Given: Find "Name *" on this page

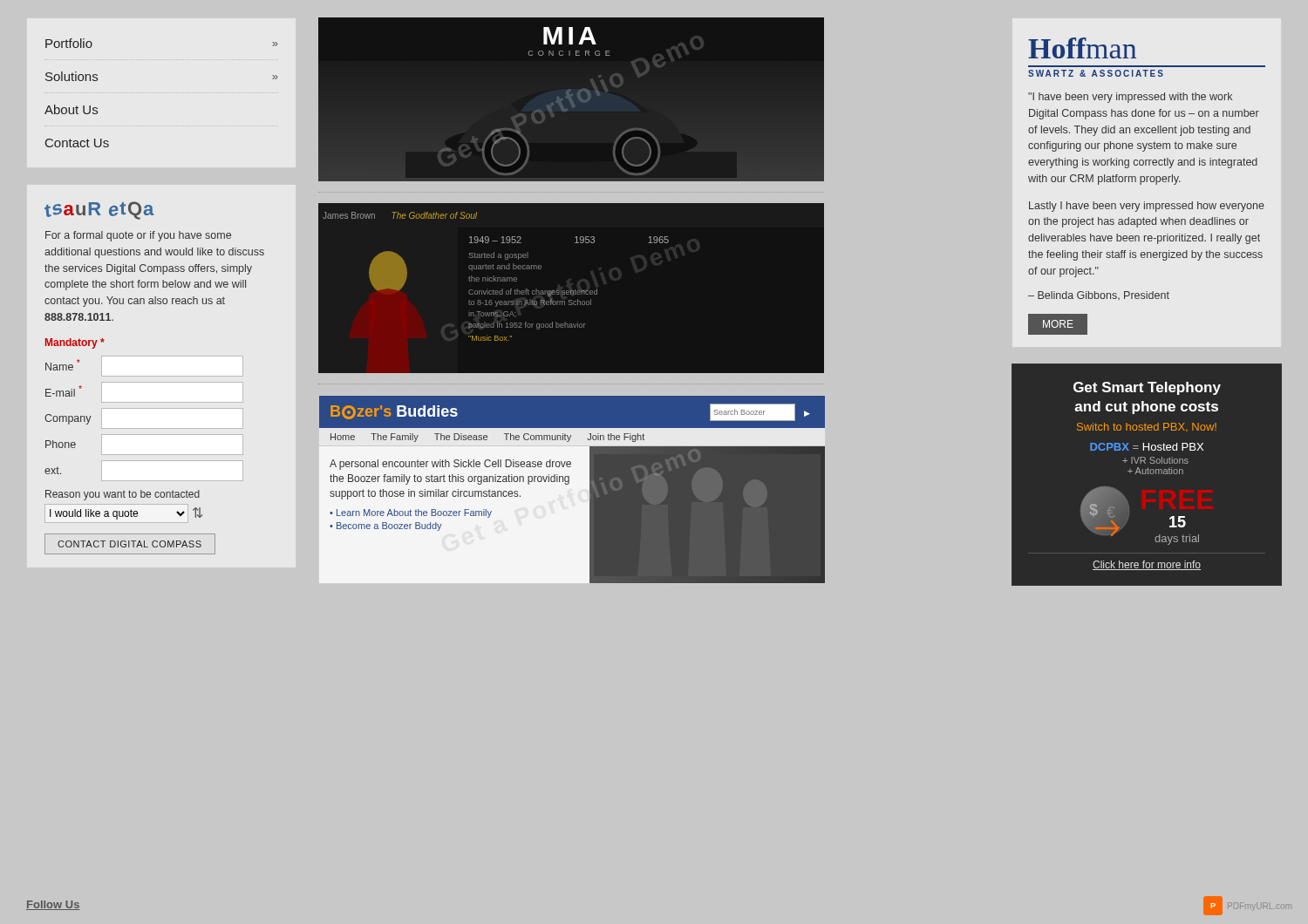Looking at the screenshot, I should (x=144, y=366).
